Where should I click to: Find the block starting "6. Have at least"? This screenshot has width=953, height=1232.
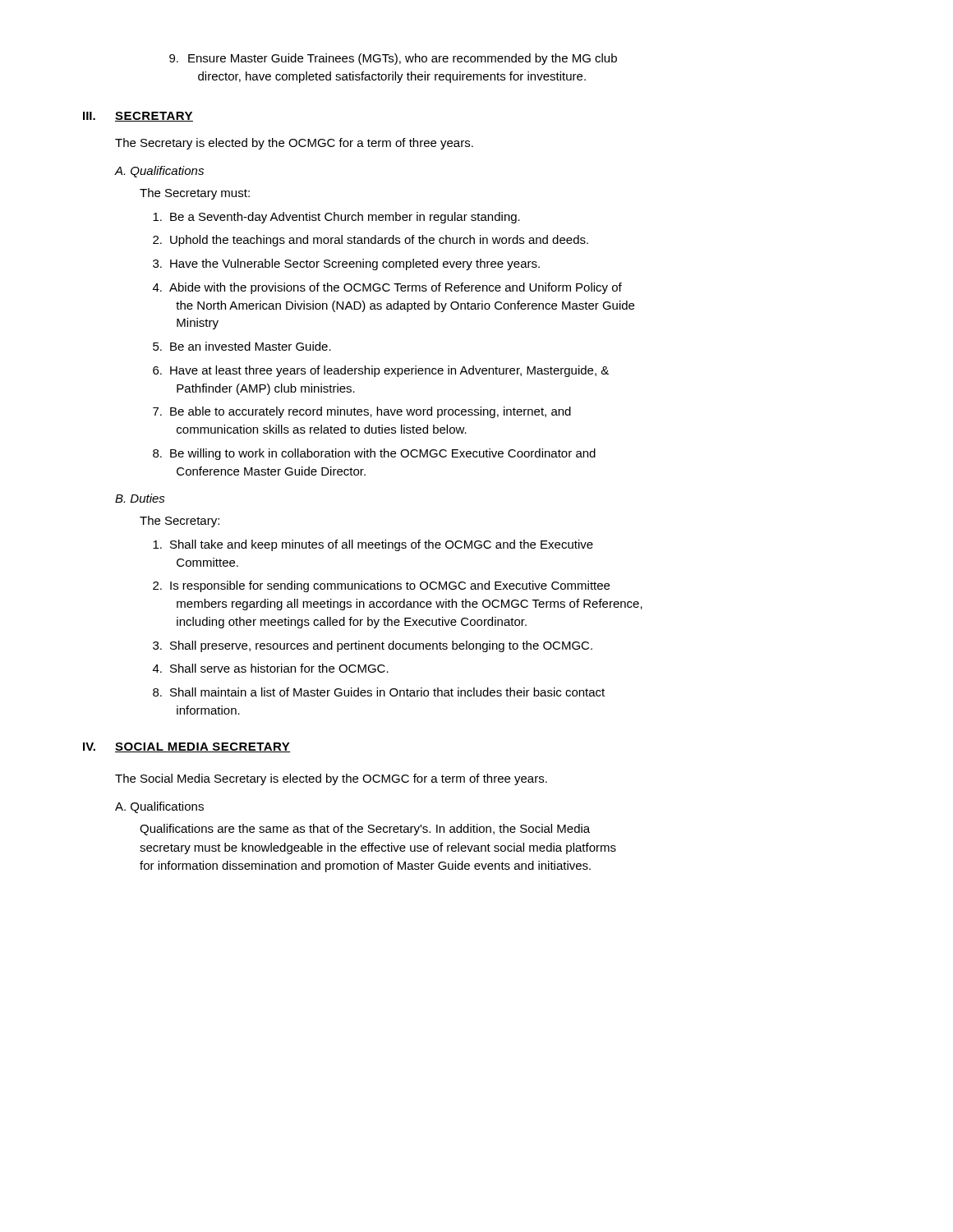point(374,379)
